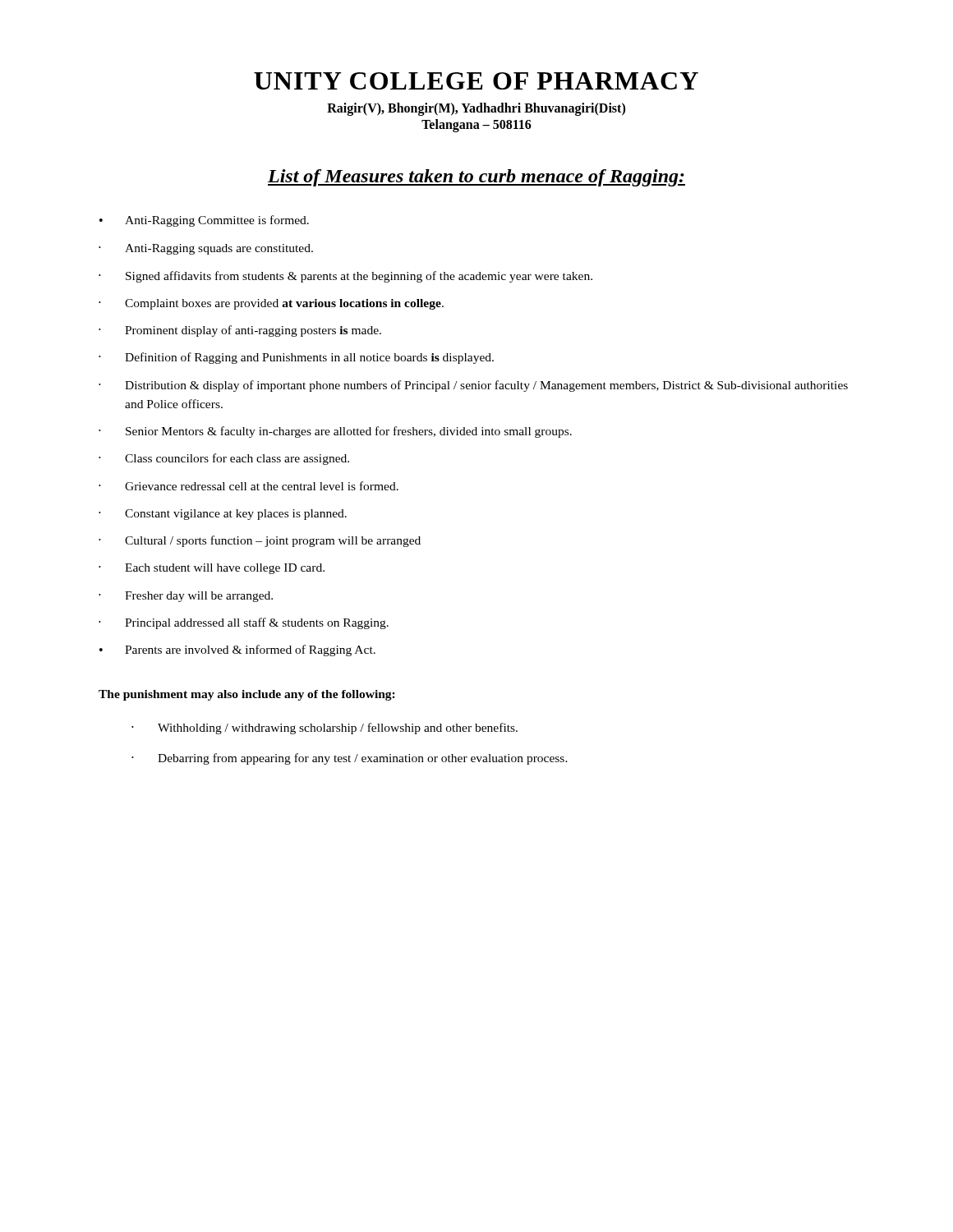
Task: Find the text block starting "• Prominent display of"
Action: pyautogui.click(x=240, y=331)
